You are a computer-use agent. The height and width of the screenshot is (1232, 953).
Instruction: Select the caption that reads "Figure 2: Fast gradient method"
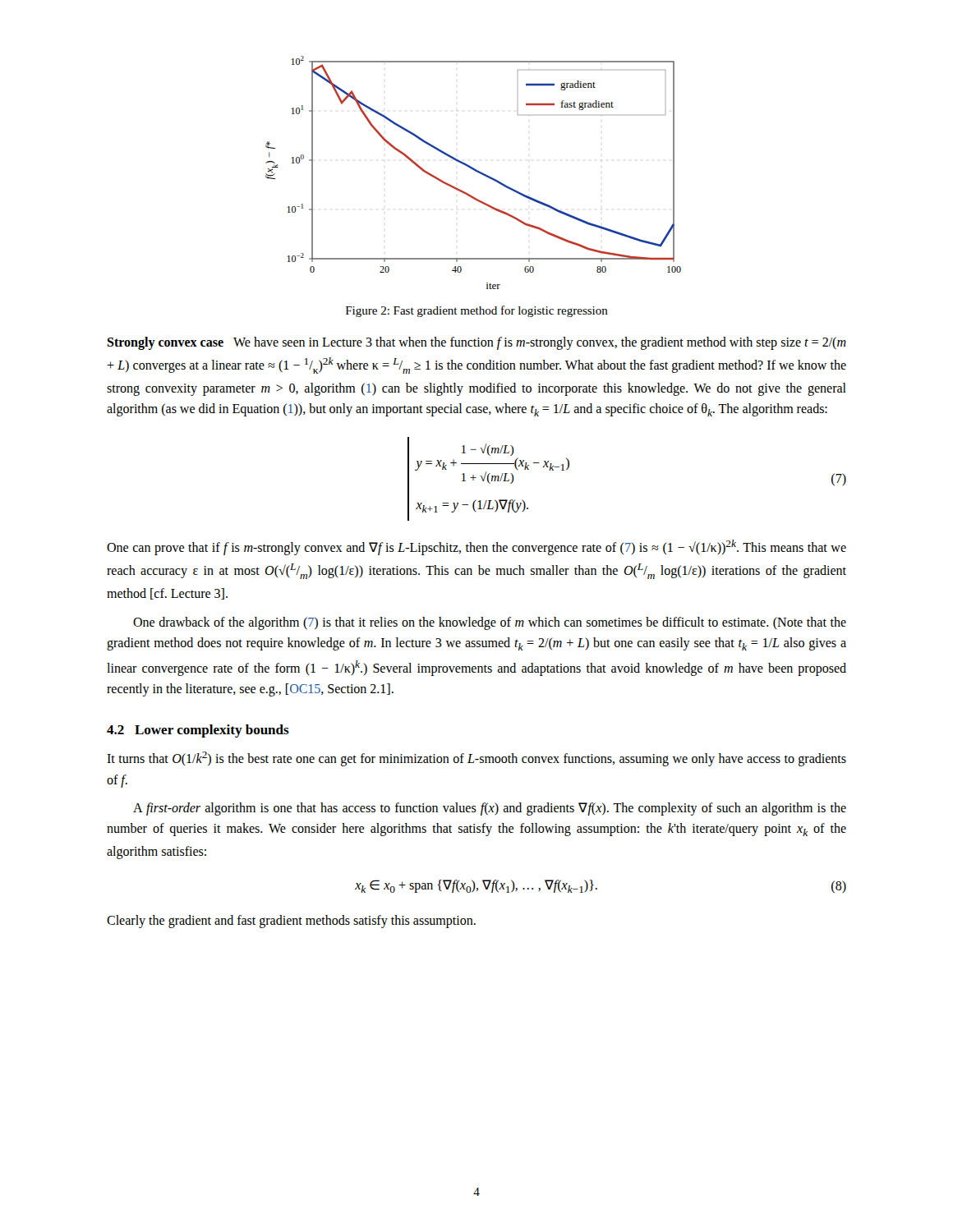click(x=476, y=310)
